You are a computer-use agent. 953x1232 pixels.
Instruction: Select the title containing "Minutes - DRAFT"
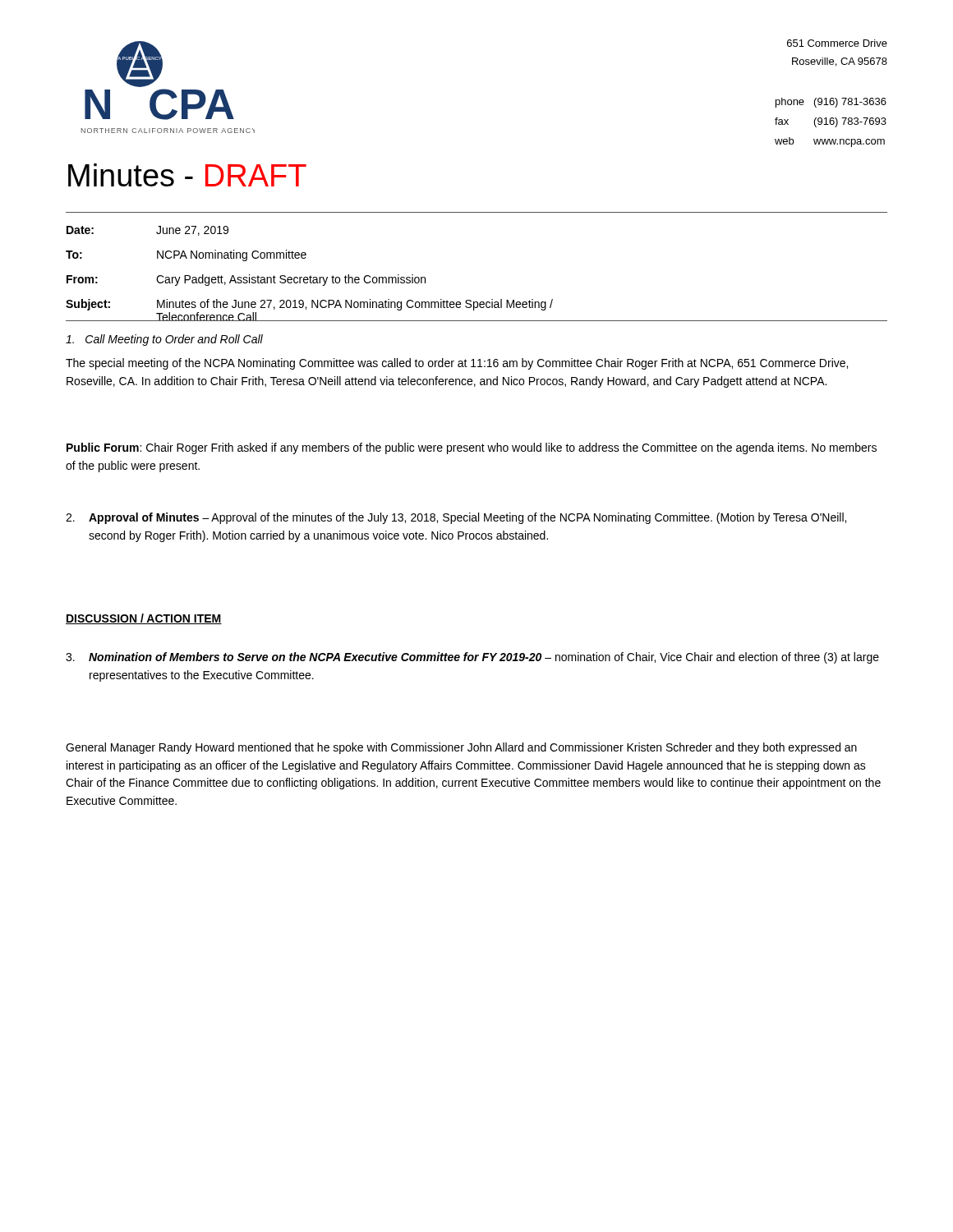pyautogui.click(x=186, y=176)
